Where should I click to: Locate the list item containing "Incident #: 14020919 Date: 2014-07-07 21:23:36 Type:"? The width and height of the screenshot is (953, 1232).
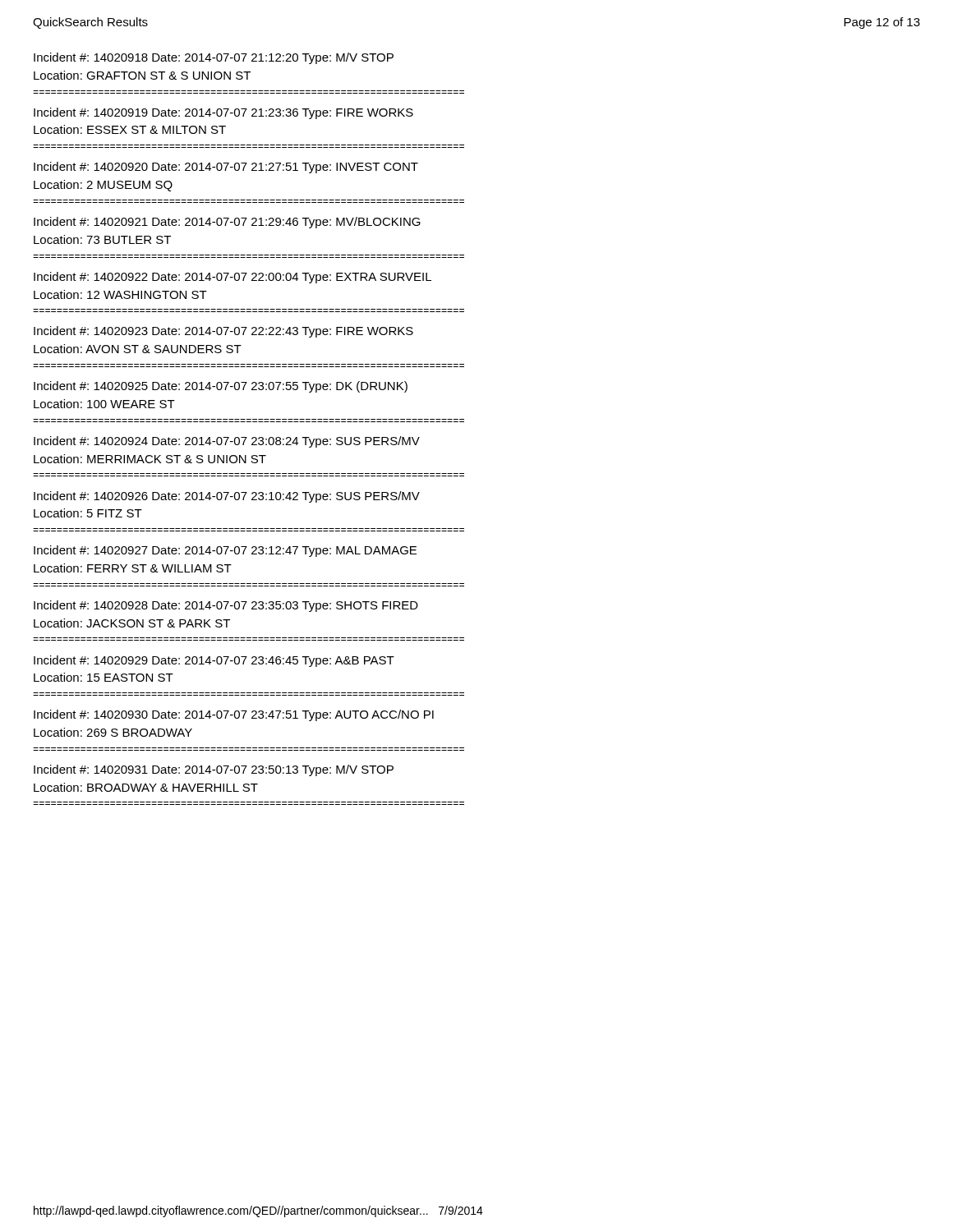point(223,113)
